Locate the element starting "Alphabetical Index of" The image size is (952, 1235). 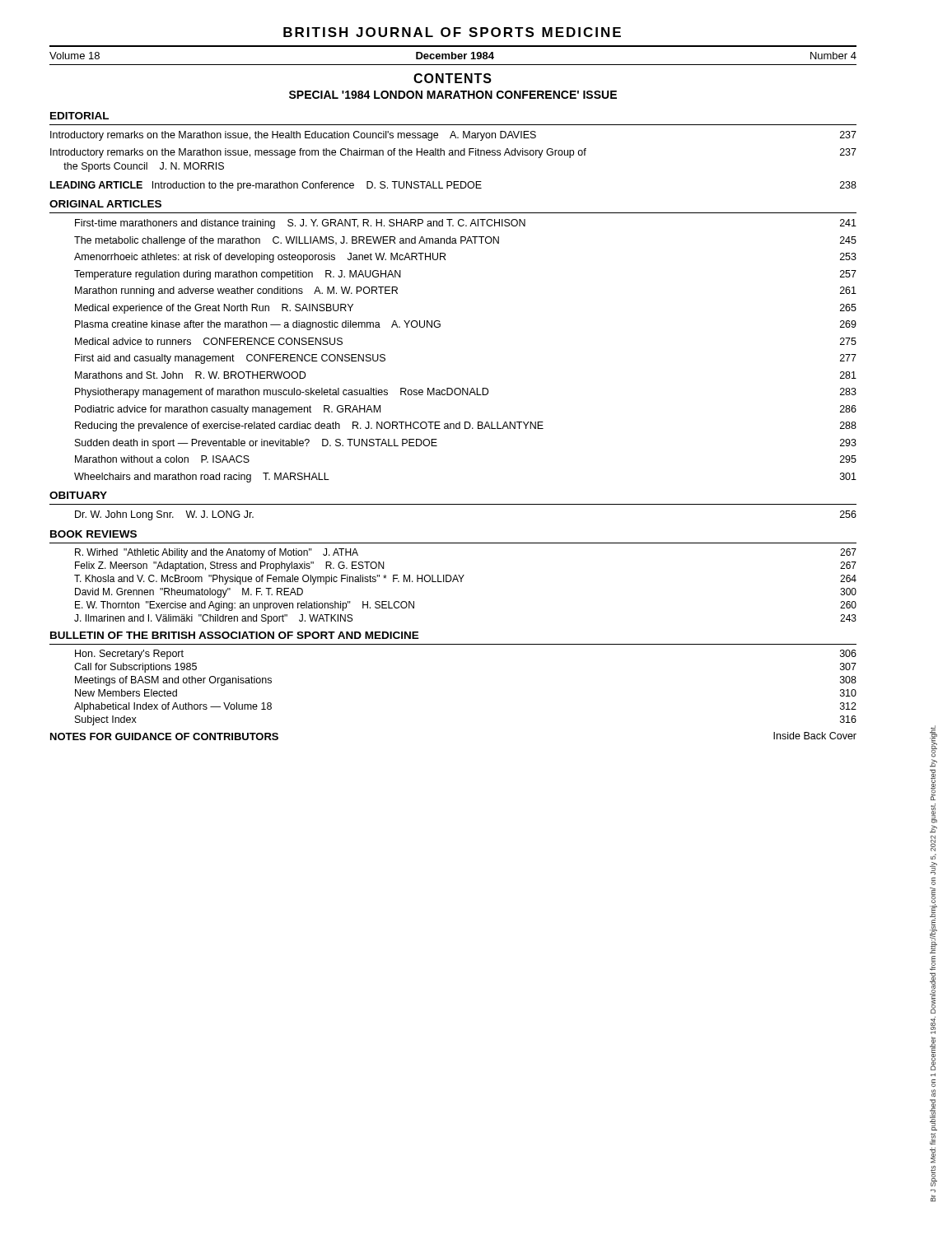click(x=137, y=707)
